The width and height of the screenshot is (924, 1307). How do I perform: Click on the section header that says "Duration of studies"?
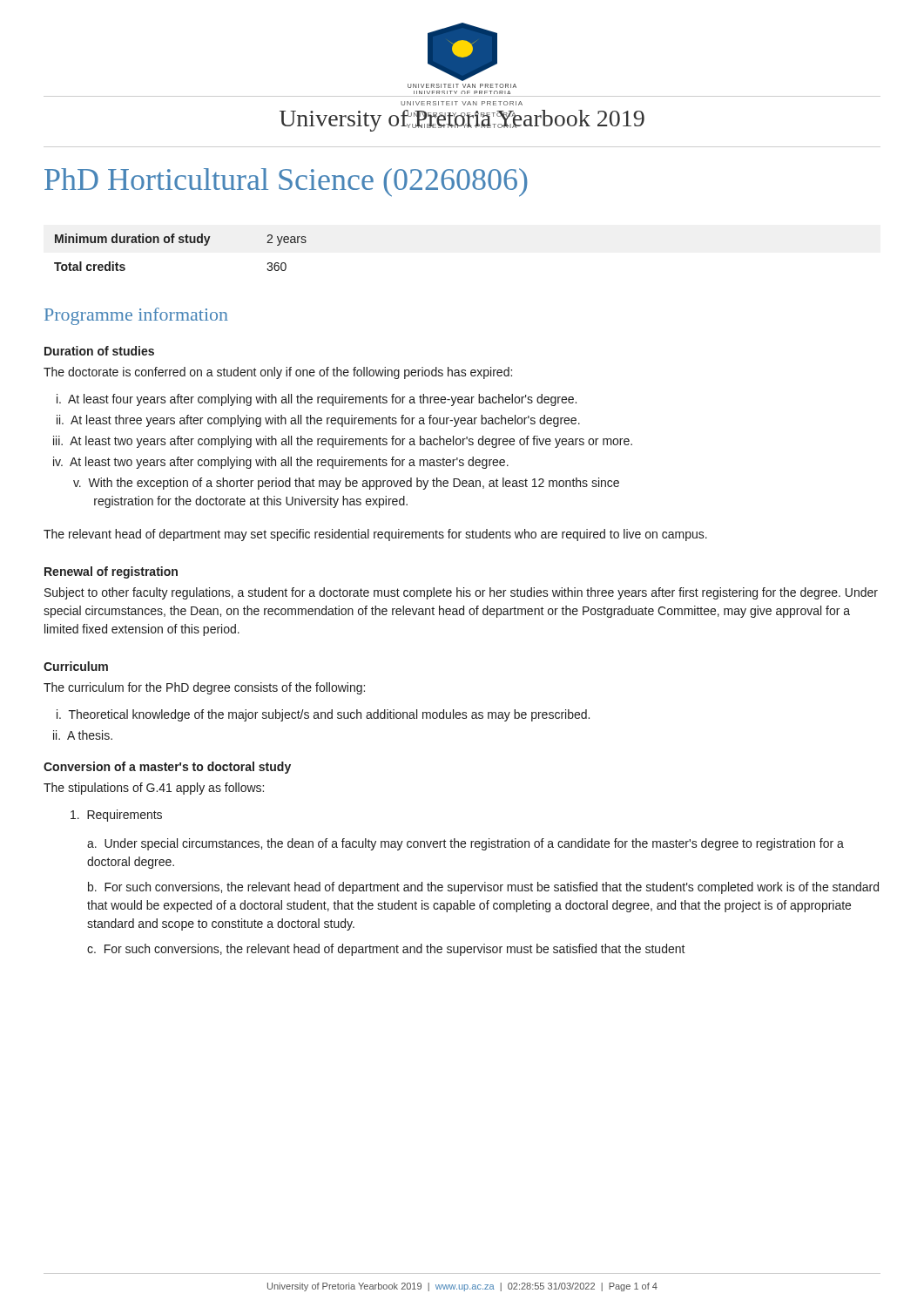(99, 351)
